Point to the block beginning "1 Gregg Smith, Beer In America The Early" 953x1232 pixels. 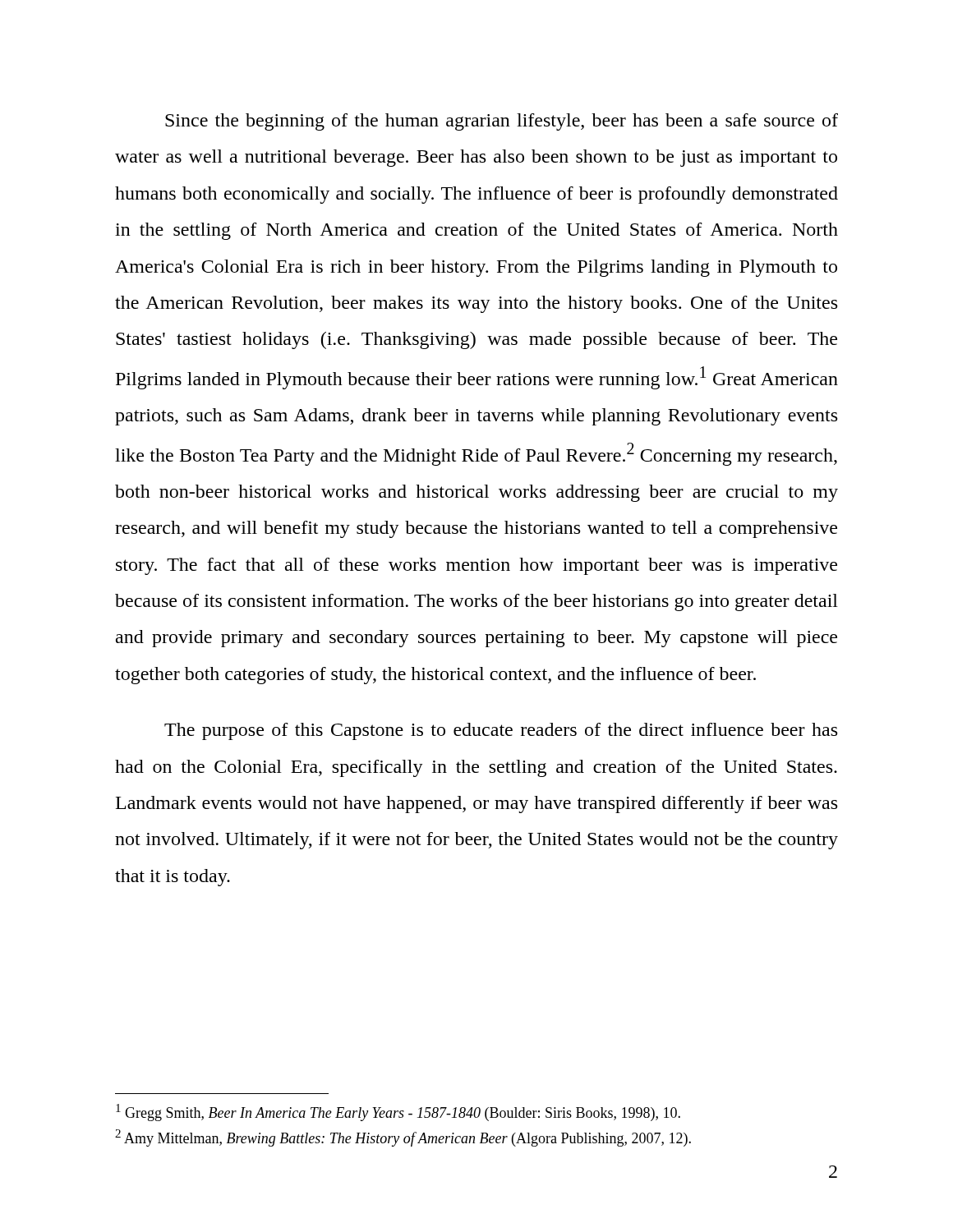pyautogui.click(x=398, y=1111)
